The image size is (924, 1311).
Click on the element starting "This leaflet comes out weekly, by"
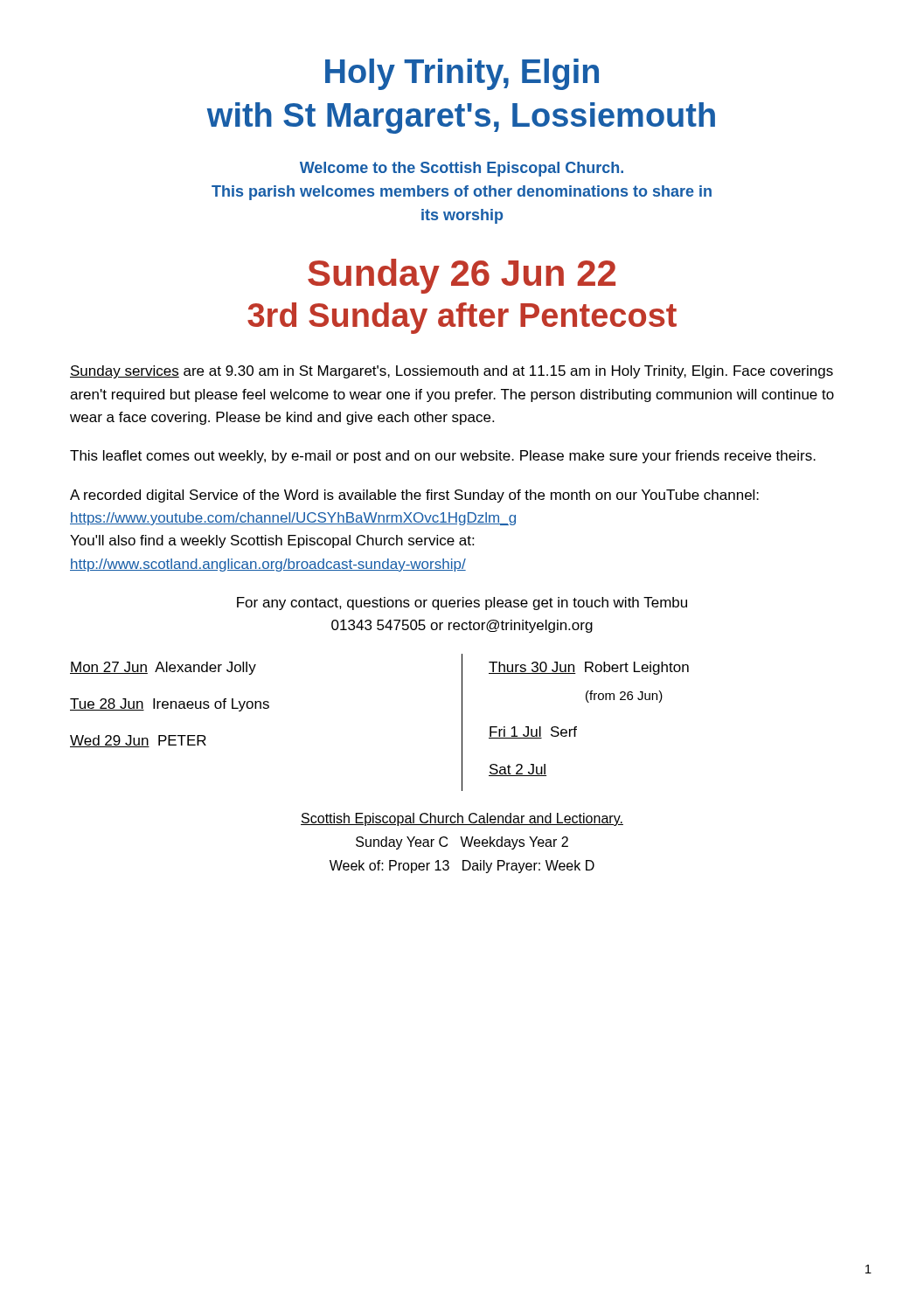coord(443,456)
